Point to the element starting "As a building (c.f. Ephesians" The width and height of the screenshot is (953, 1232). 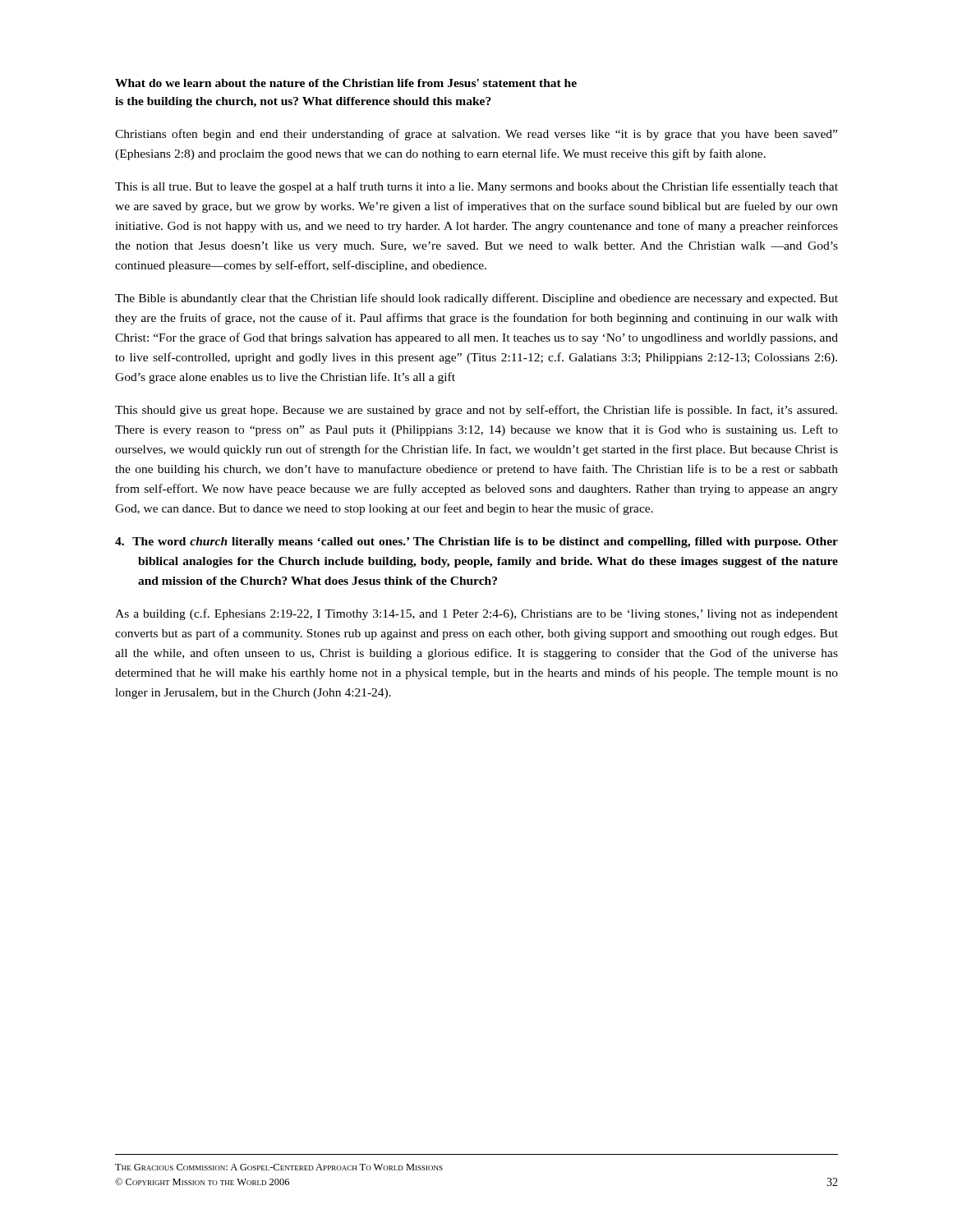[476, 653]
